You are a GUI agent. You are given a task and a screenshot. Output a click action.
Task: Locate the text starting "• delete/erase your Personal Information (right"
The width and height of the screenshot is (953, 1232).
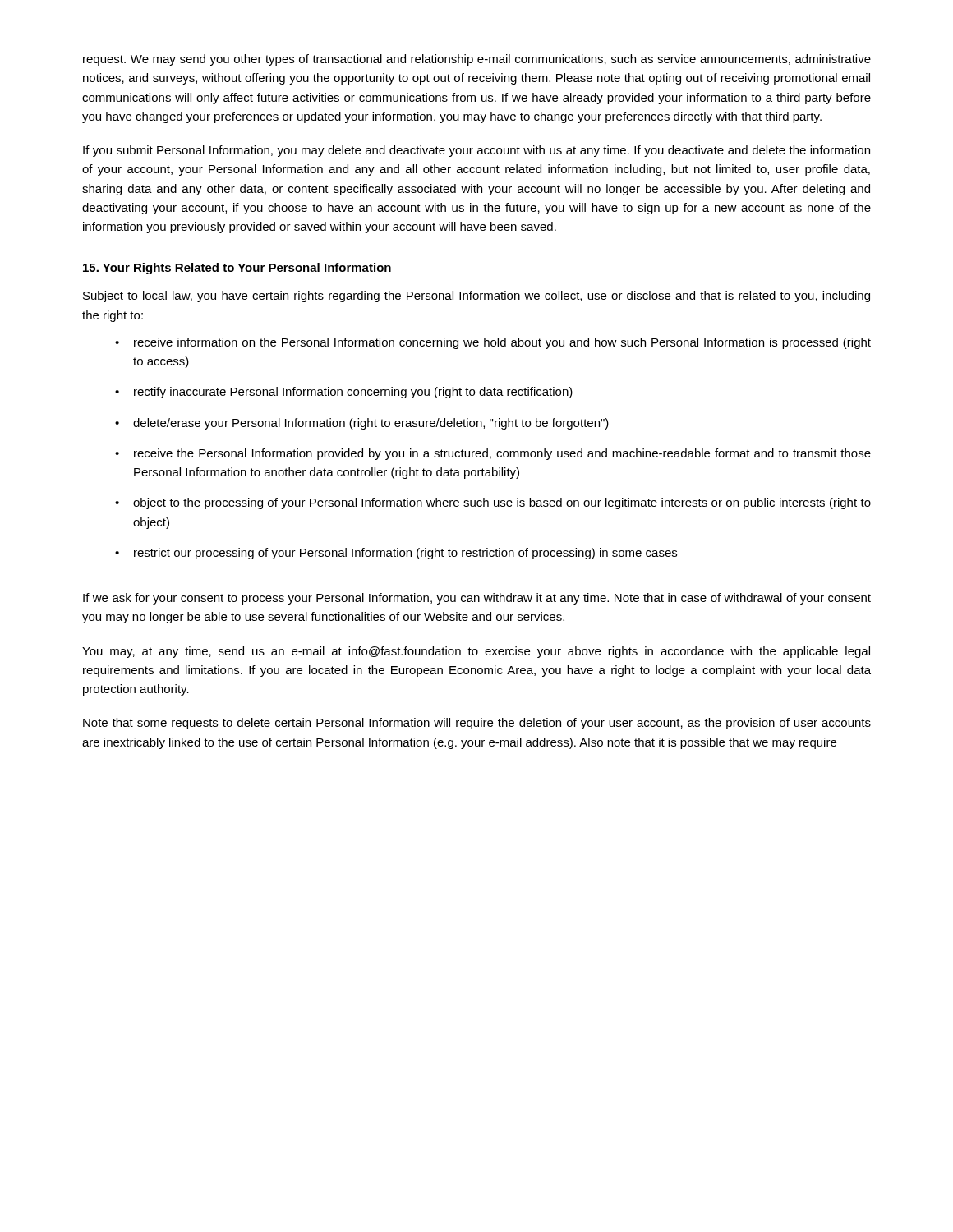pyautogui.click(x=493, y=422)
